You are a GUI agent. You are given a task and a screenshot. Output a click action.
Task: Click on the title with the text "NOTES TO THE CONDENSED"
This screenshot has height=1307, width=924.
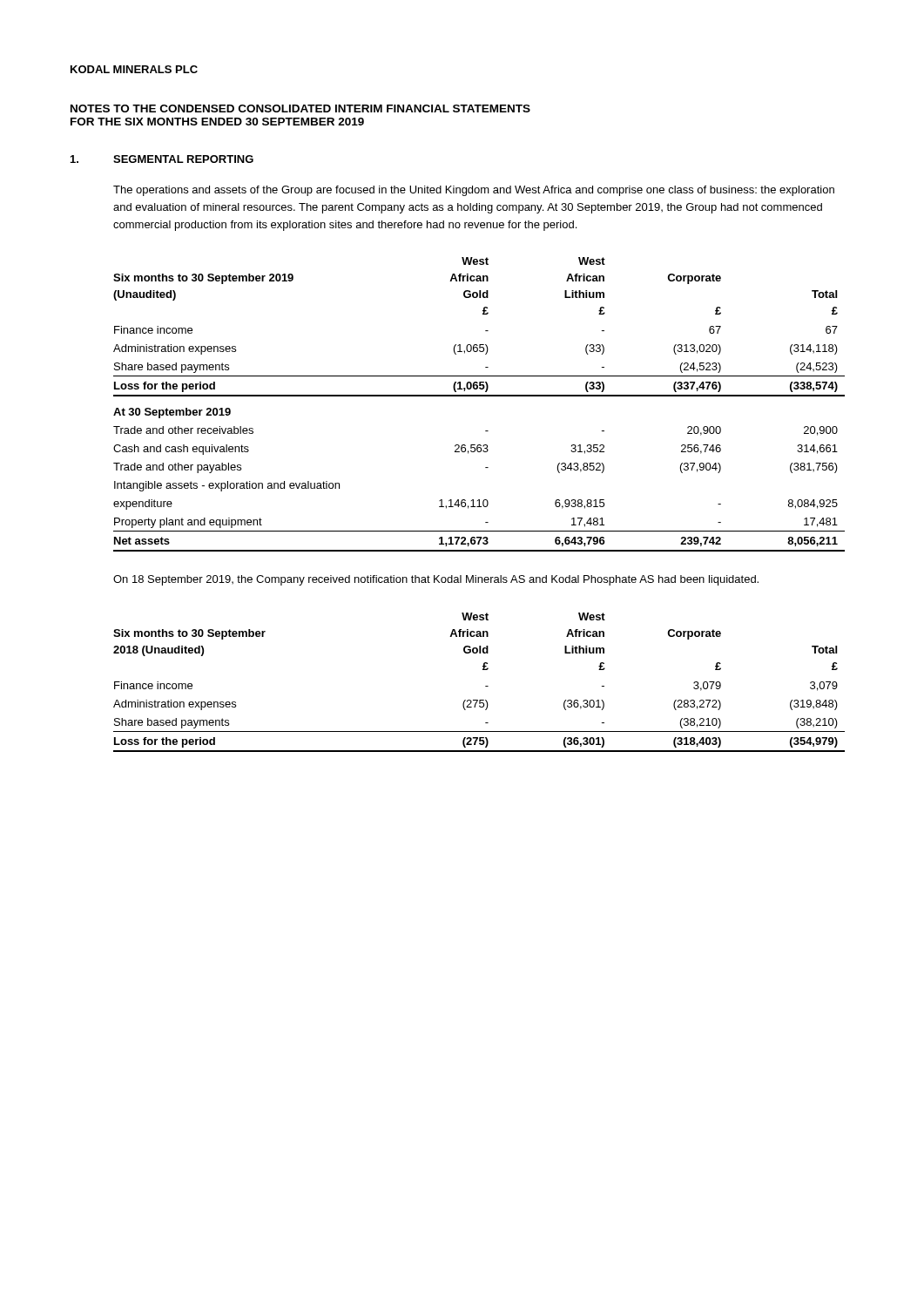[x=300, y=115]
